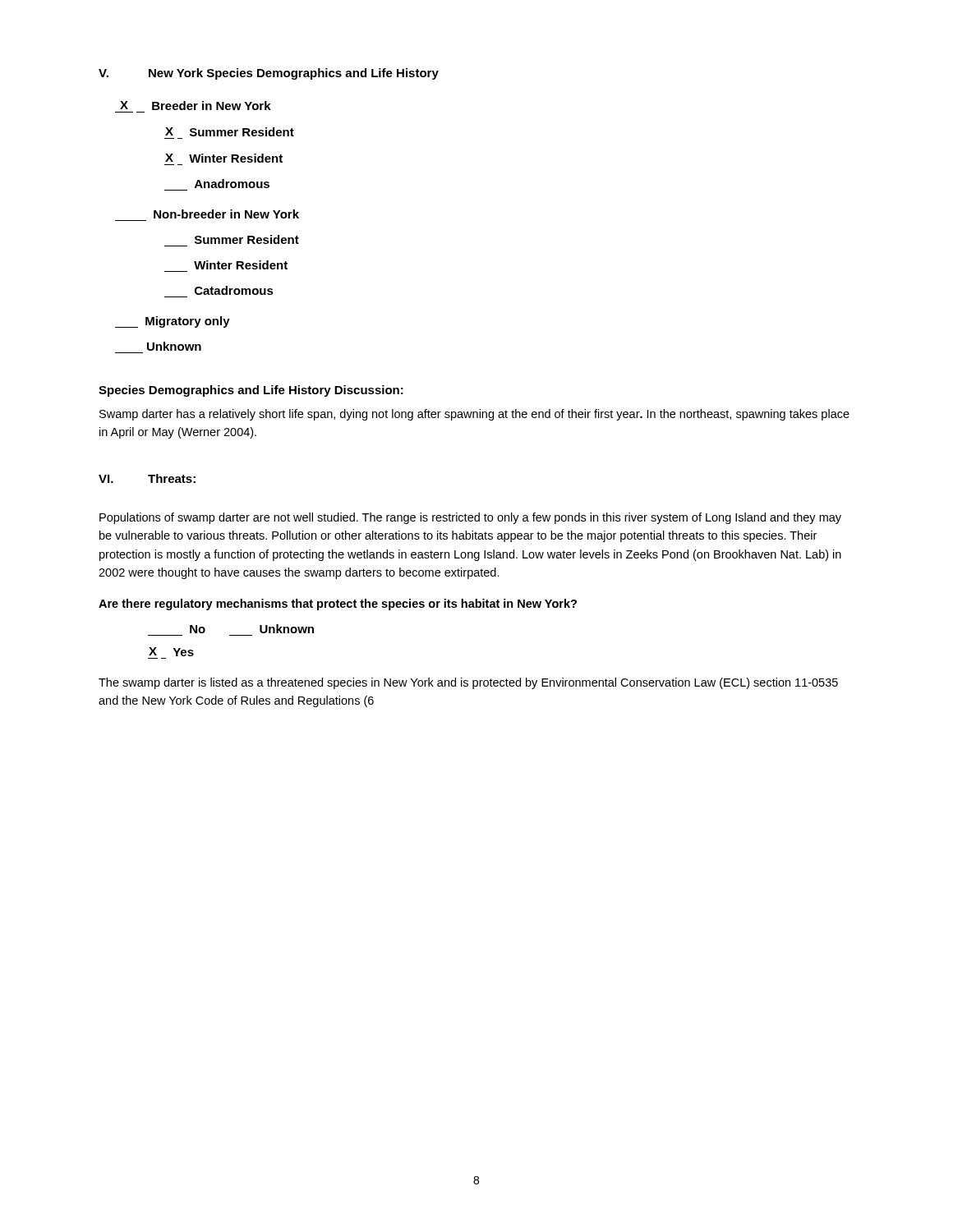Locate the section header that reads "V. New York"
The width and height of the screenshot is (953, 1232).
click(269, 73)
